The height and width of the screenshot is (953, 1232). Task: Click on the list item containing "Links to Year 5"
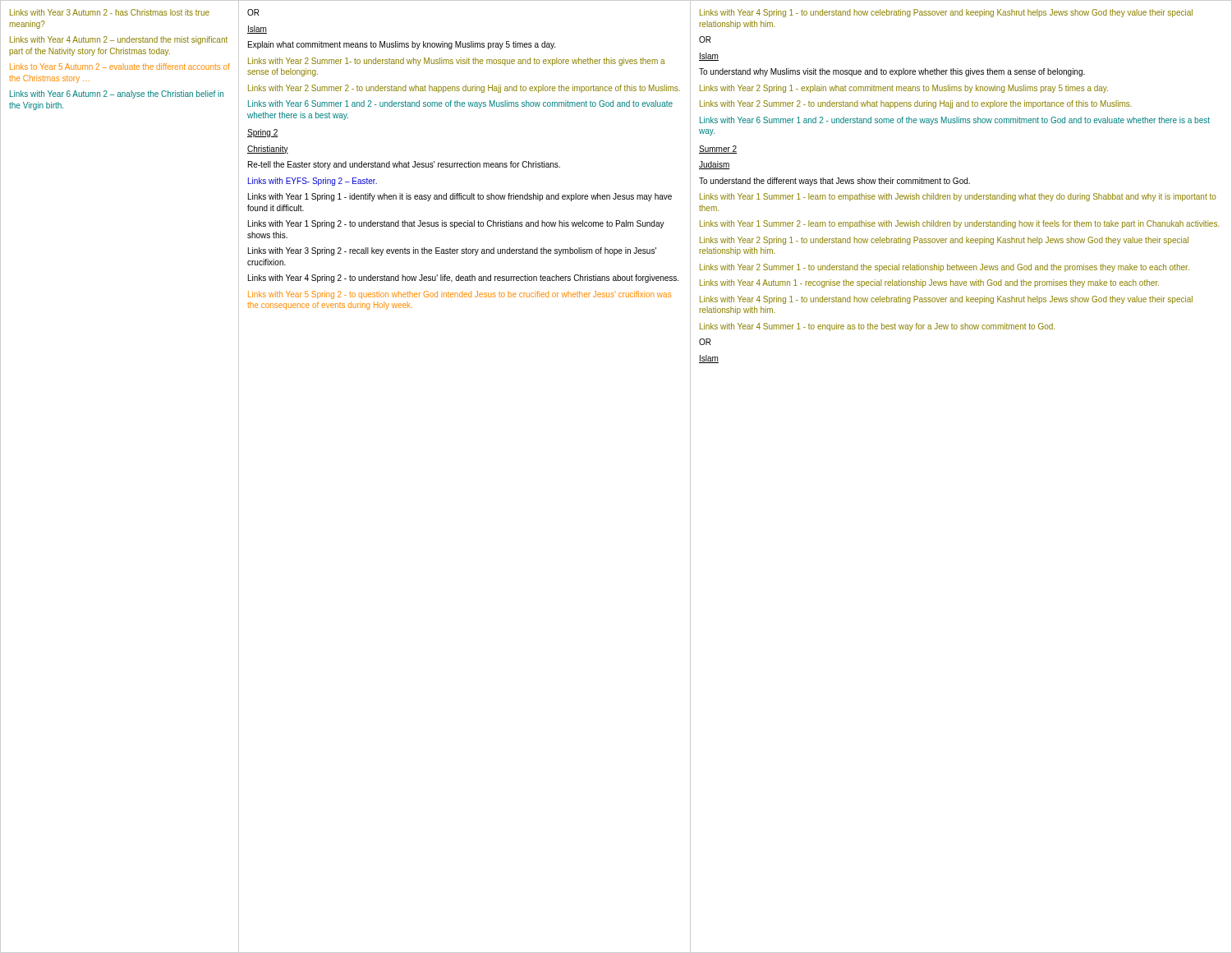pos(119,72)
